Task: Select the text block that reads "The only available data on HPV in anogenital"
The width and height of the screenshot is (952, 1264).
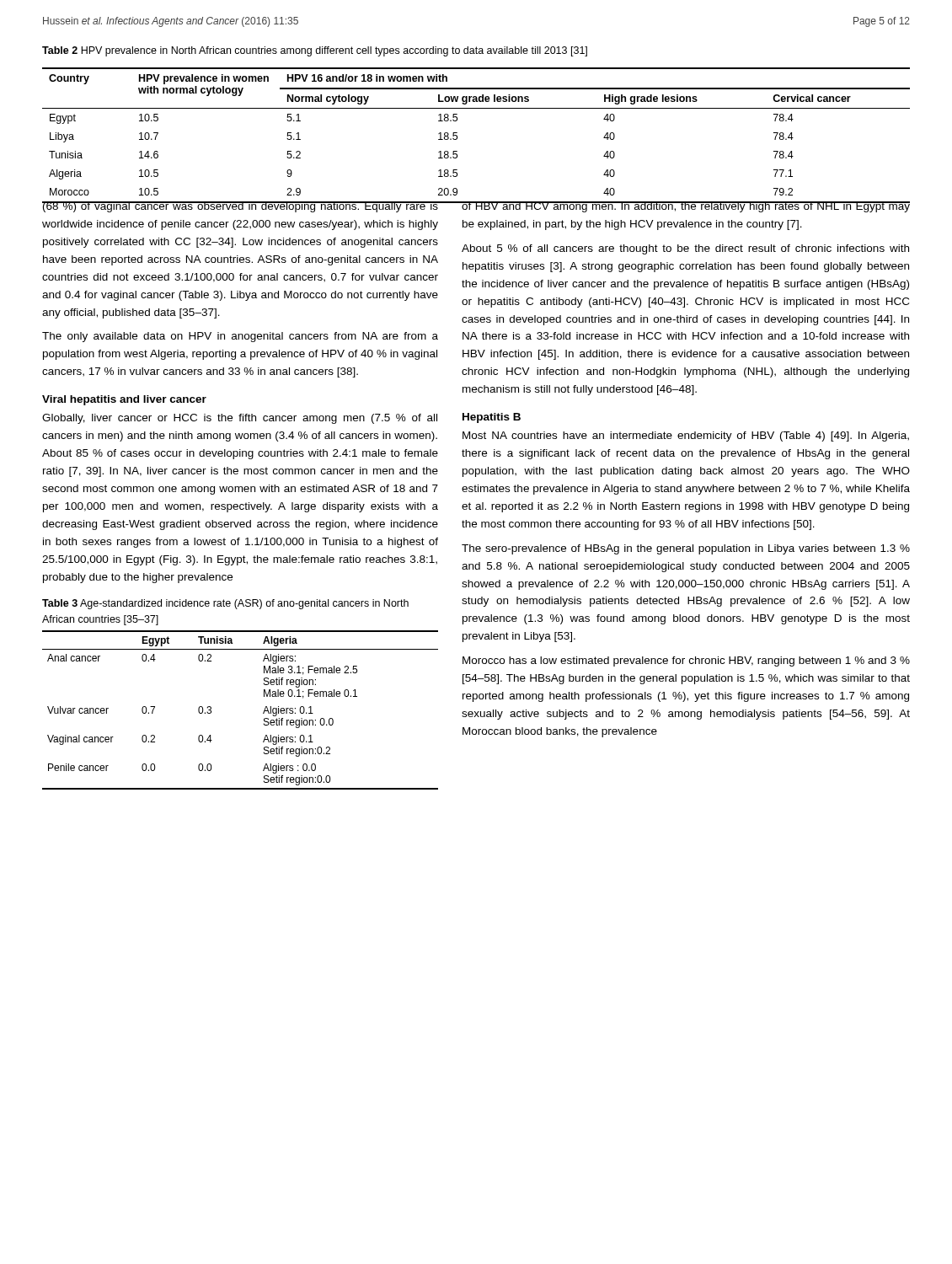Action: (x=240, y=355)
